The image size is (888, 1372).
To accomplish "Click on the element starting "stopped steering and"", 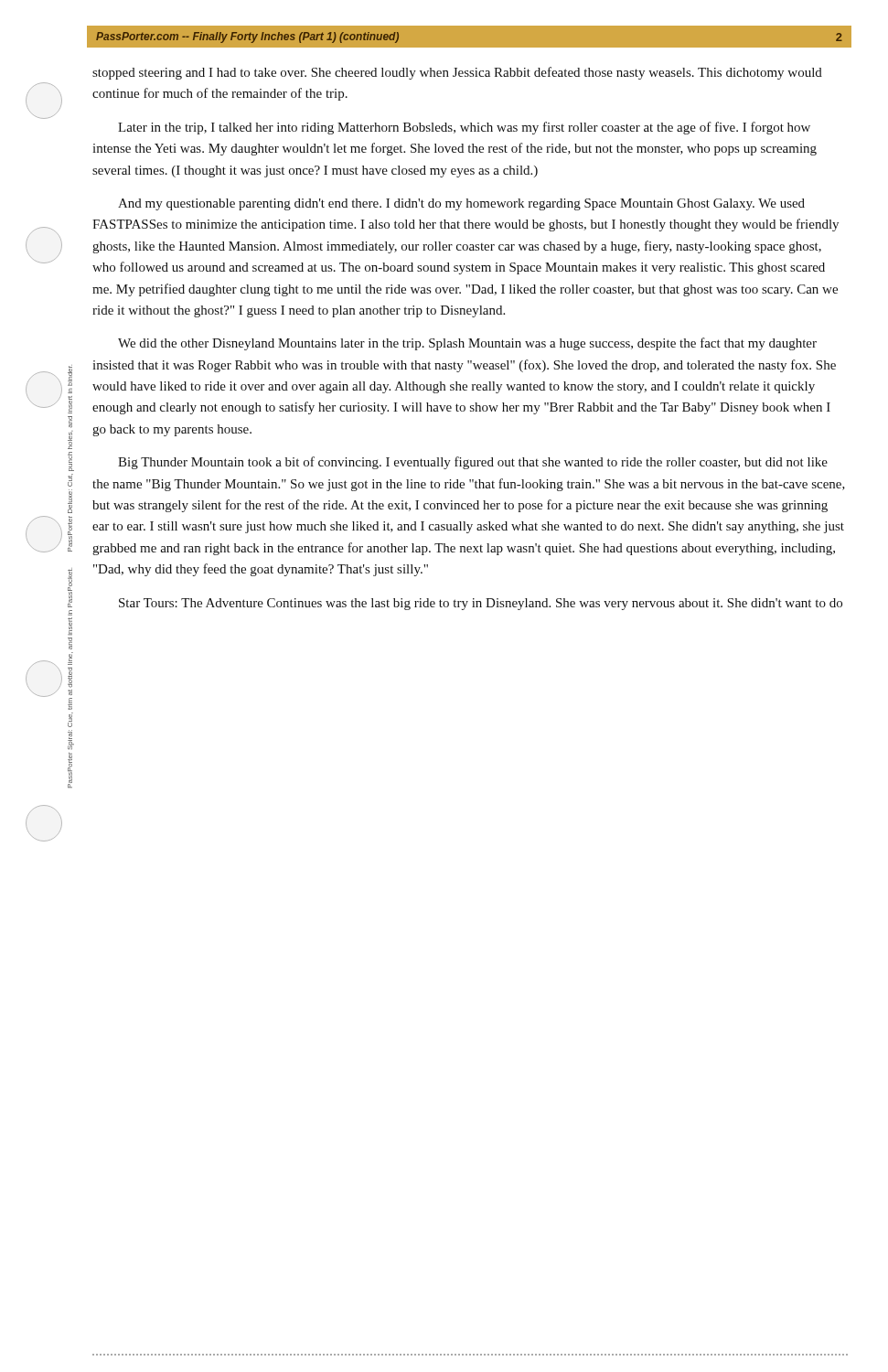I will point(470,338).
